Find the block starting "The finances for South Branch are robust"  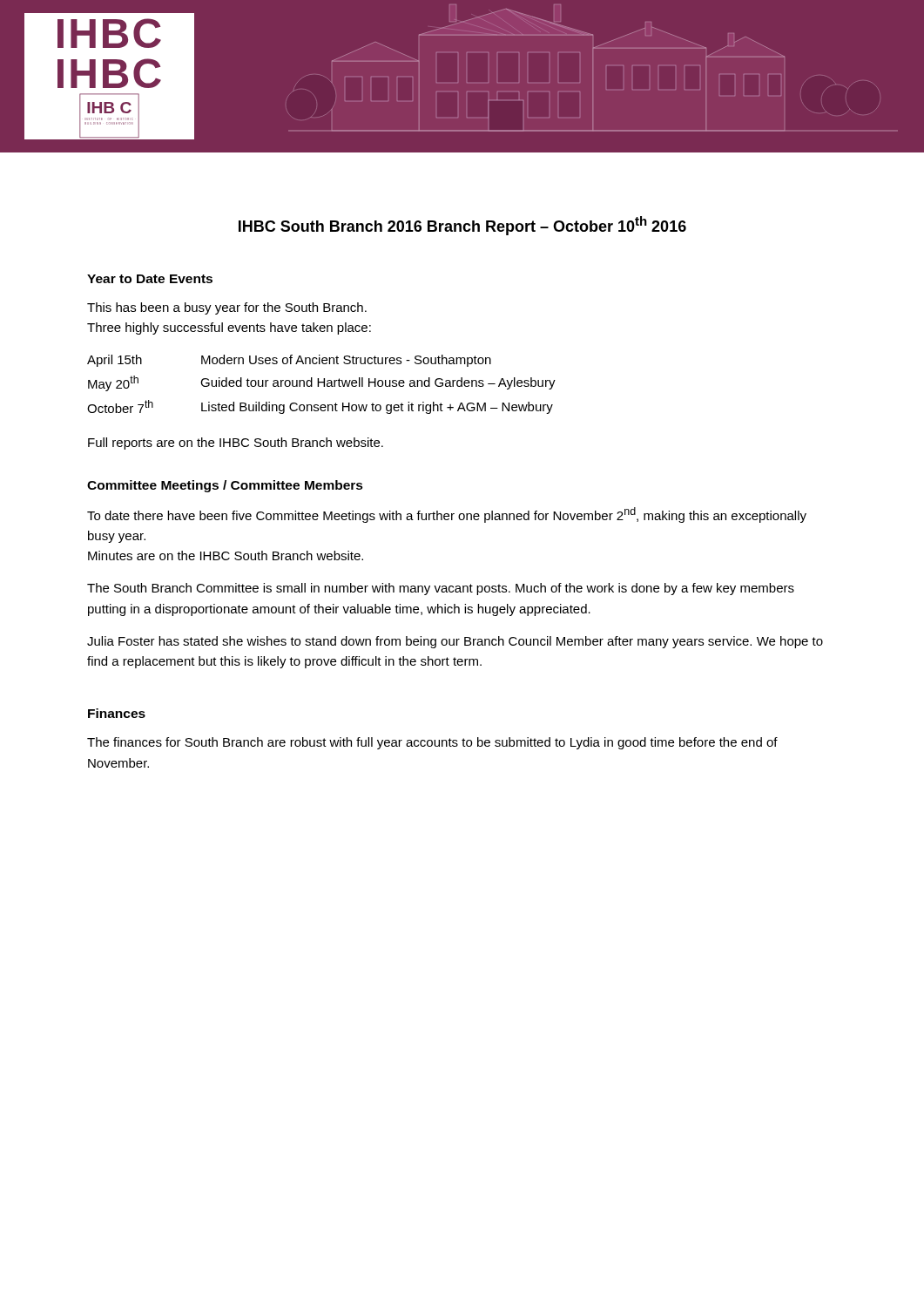432,752
